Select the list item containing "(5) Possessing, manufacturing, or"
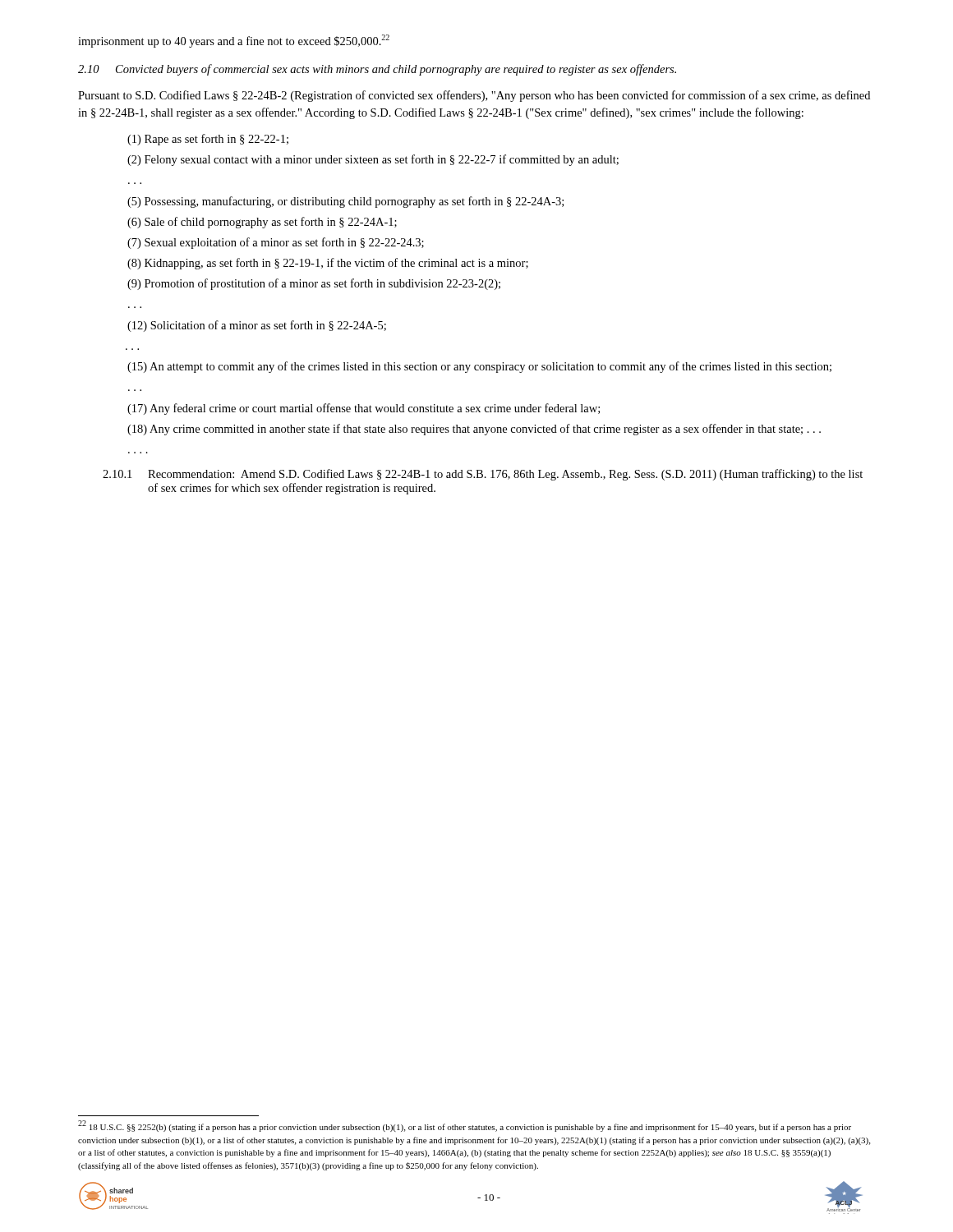Screen dimensions: 1232x953 point(346,201)
